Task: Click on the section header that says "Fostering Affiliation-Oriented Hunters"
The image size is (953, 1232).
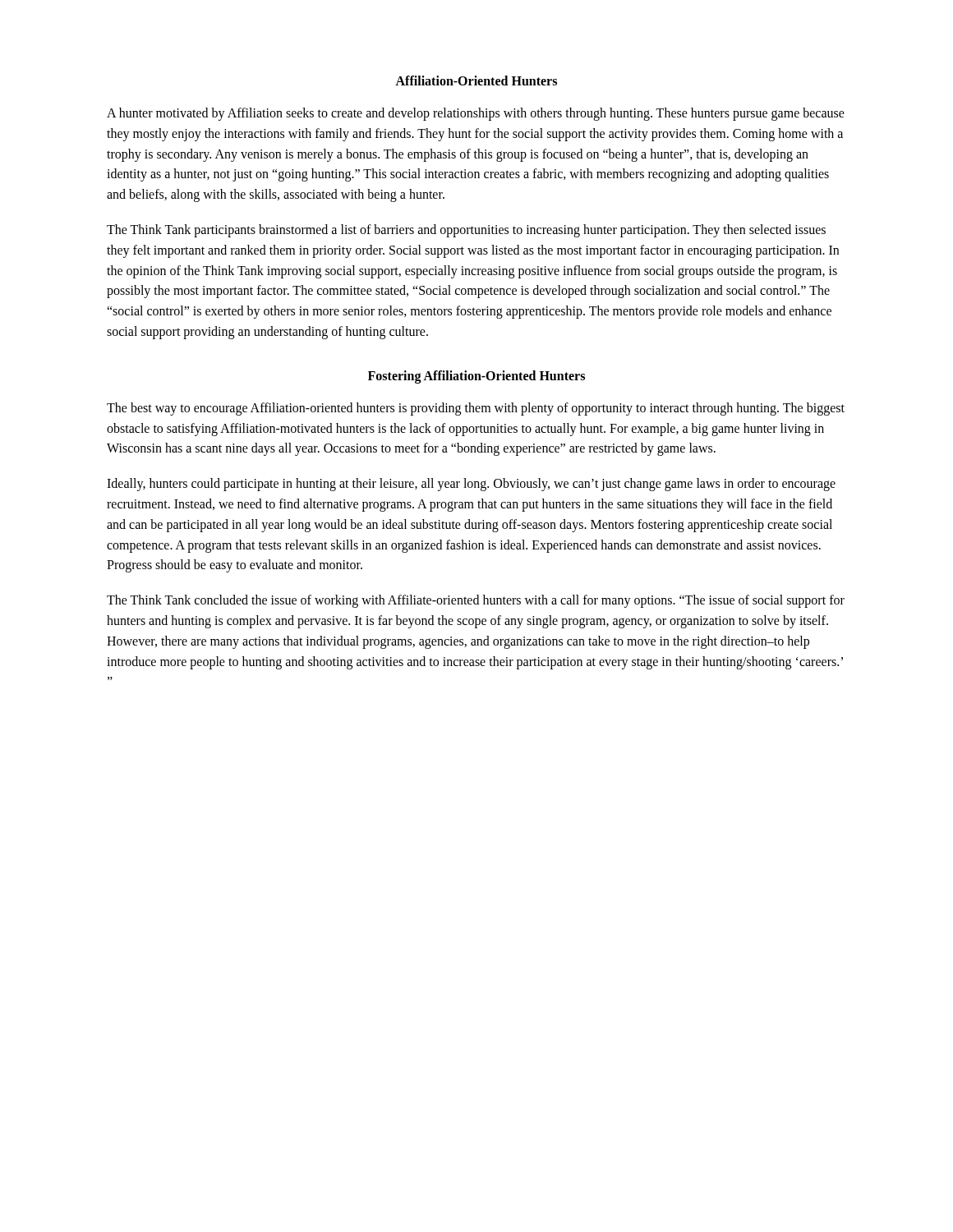Action: pos(476,376)
